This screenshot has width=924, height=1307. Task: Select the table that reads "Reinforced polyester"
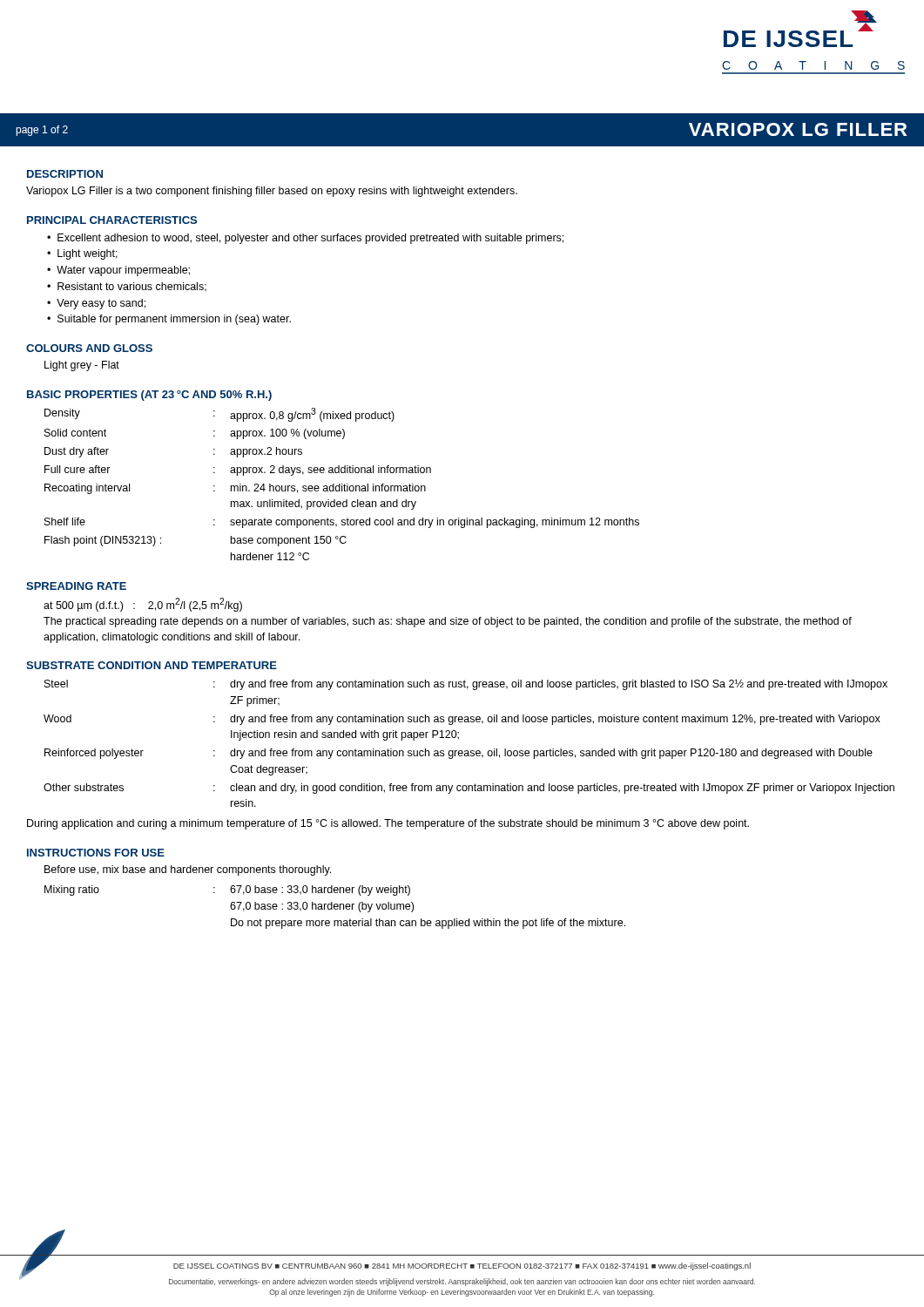(x=471, y=744)
